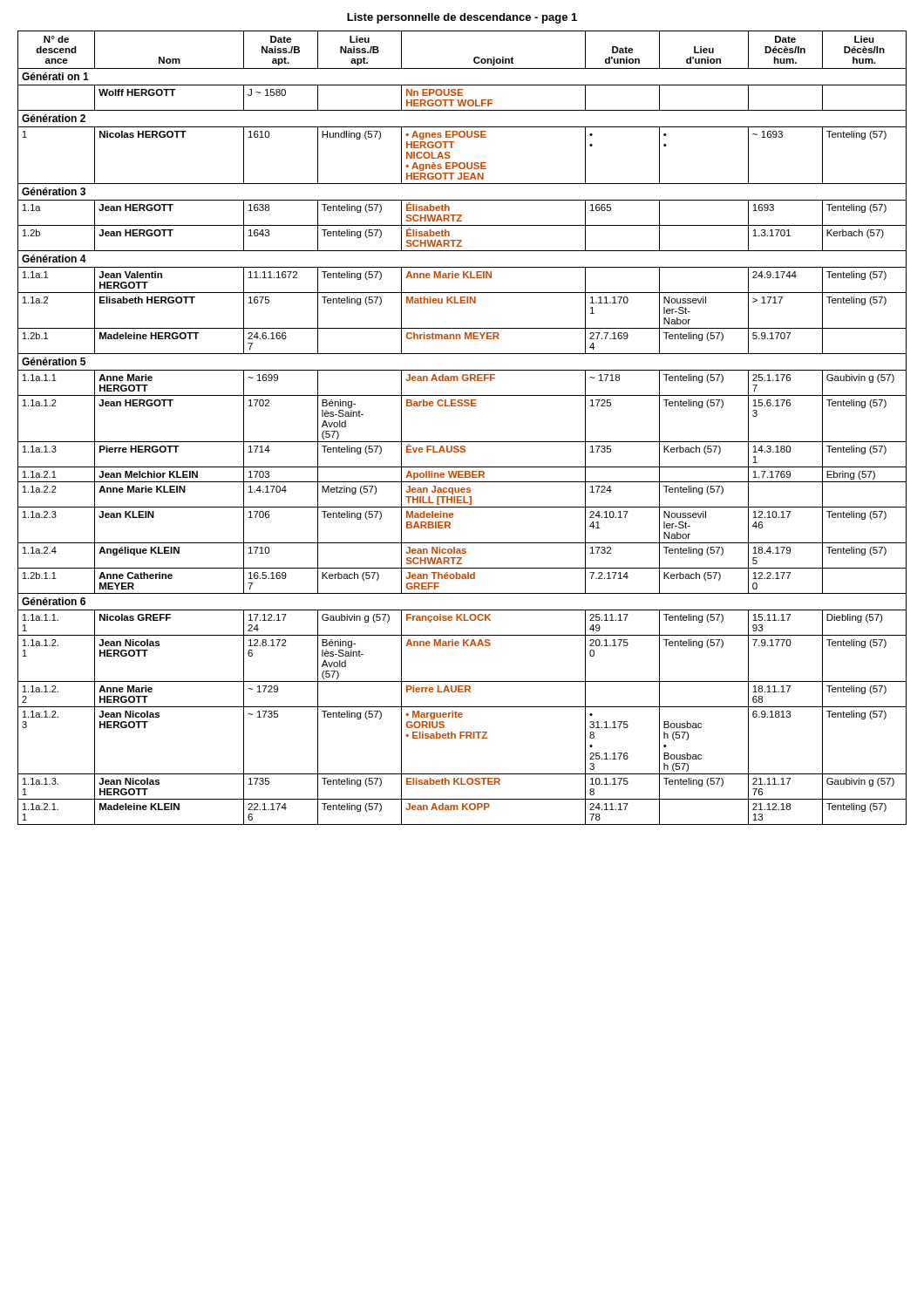
Task: Click on the table containing "Nicolas HERGOTT"
Action: (x=462, y=428)
